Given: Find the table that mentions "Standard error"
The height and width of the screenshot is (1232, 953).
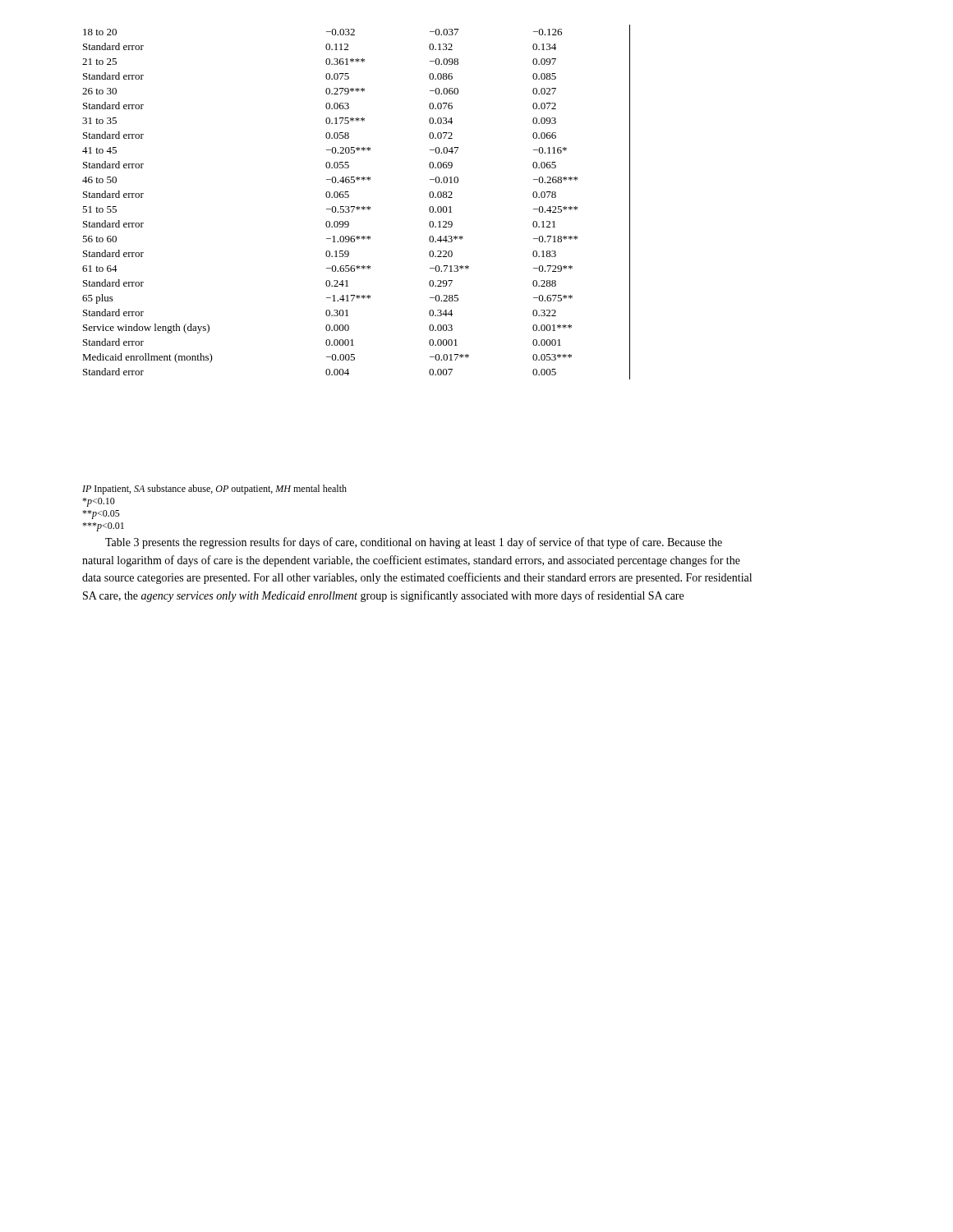Looking at the screenshot, I should (452, 202).
